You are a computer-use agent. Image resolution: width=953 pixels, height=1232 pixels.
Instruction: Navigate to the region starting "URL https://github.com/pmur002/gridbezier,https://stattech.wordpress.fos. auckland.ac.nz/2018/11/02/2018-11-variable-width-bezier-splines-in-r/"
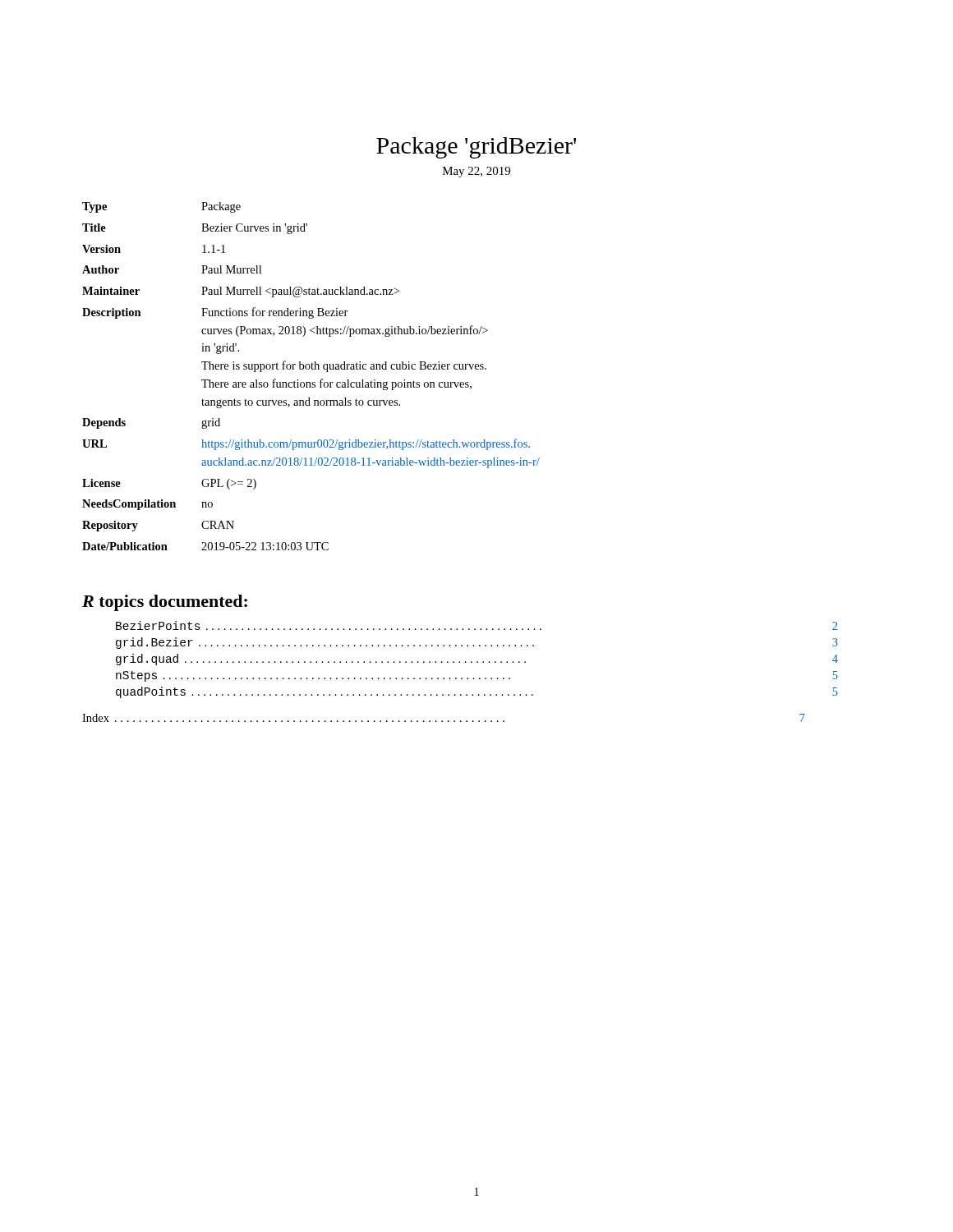476,453
